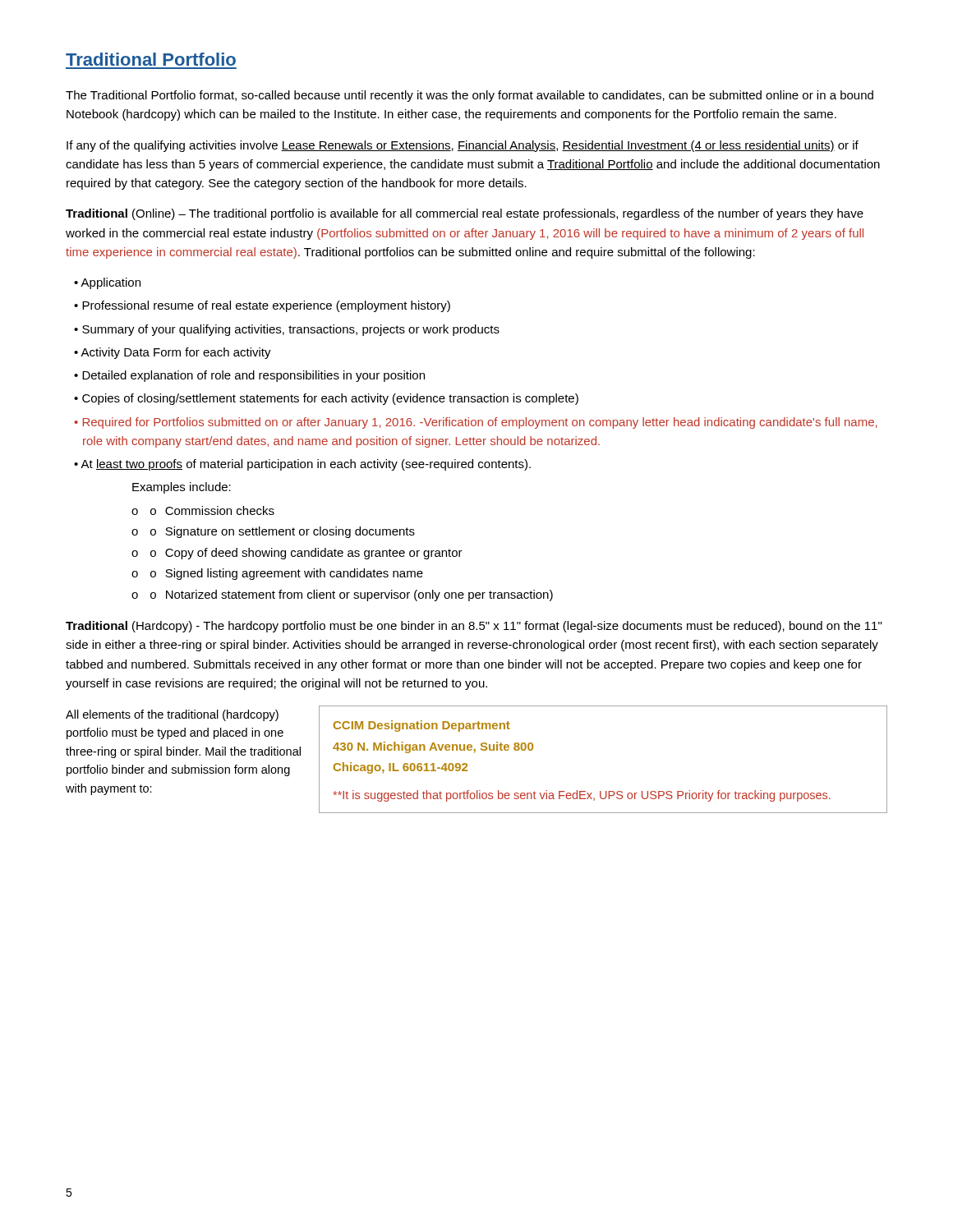Find "• Application" on this page
The width and height of the screenshot is (953, 1232).
coord(108,282)
